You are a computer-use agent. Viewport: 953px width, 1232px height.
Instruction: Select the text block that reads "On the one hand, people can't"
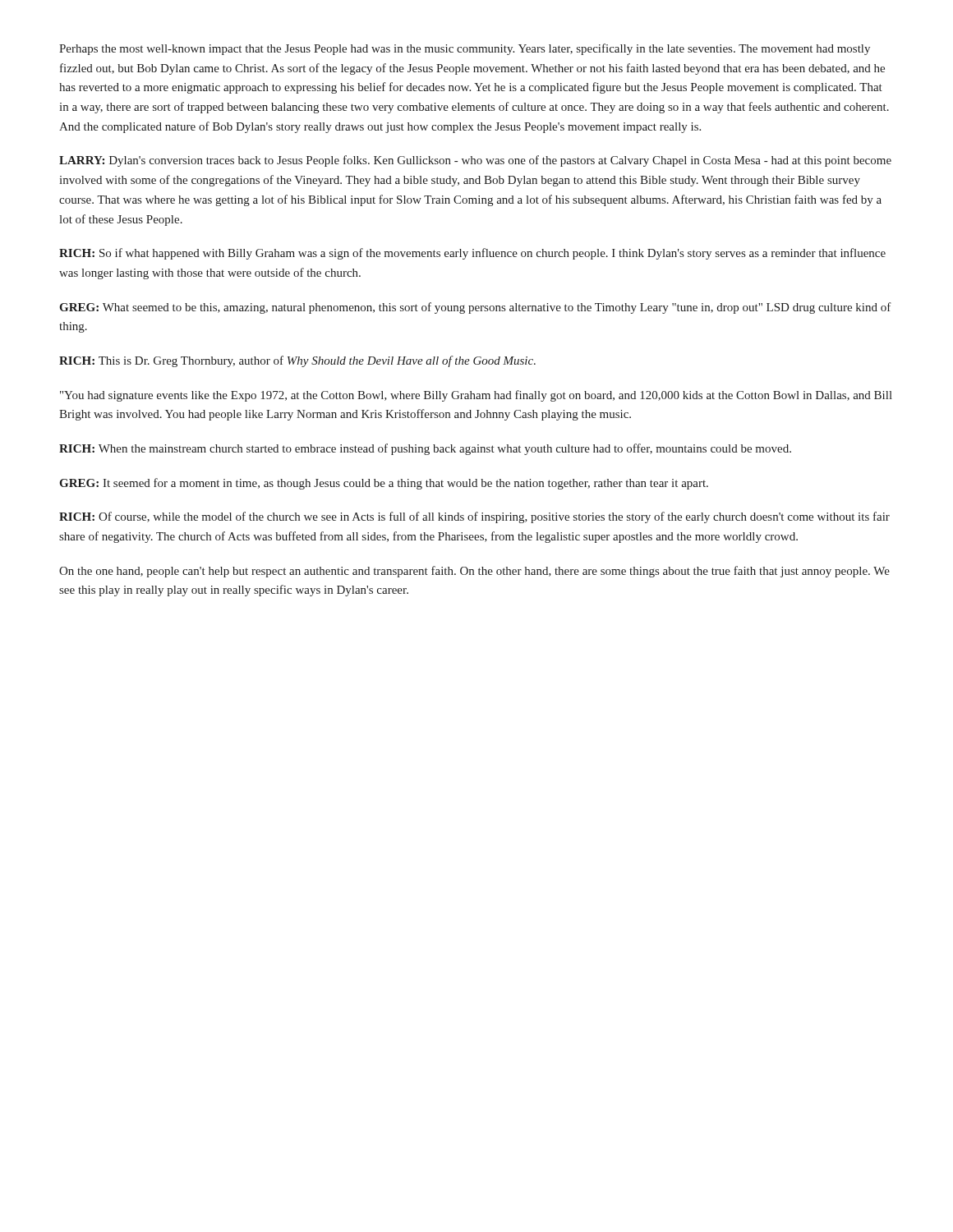pyautogui.click(x=476, y=581)
